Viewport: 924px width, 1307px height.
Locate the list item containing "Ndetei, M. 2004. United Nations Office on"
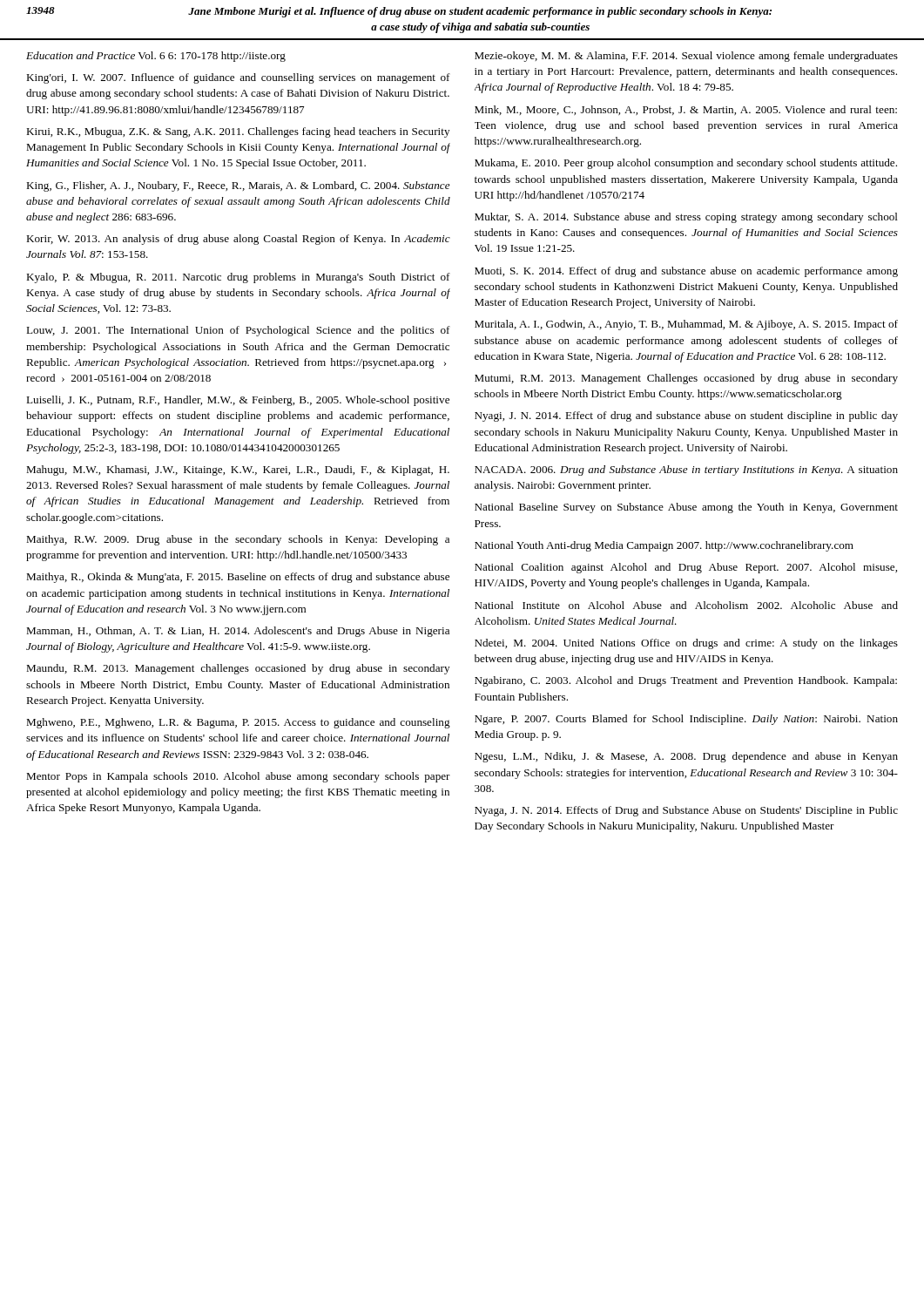[686, 651]
